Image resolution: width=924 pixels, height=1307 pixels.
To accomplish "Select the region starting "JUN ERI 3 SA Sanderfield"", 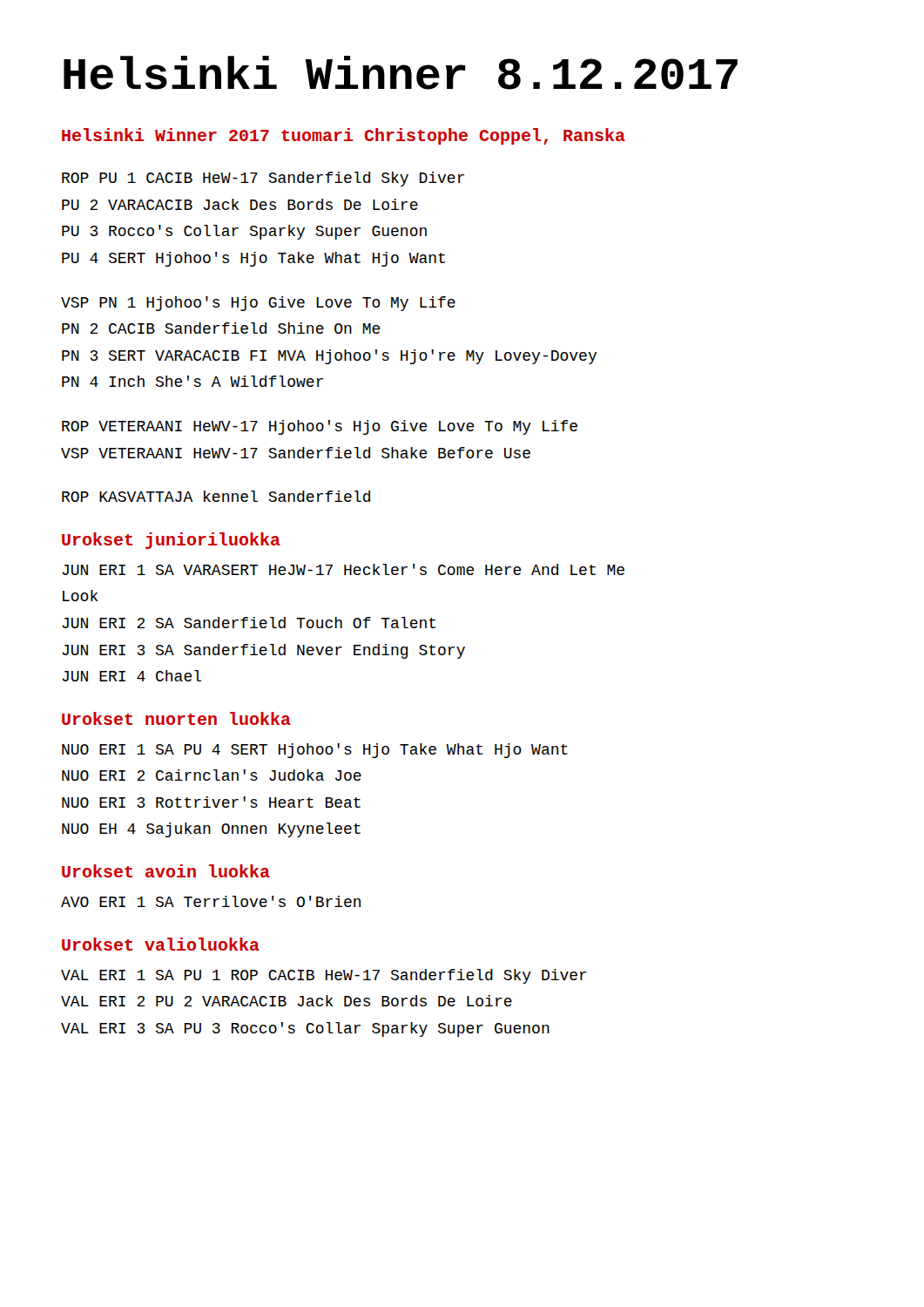I will coord(263,650).
